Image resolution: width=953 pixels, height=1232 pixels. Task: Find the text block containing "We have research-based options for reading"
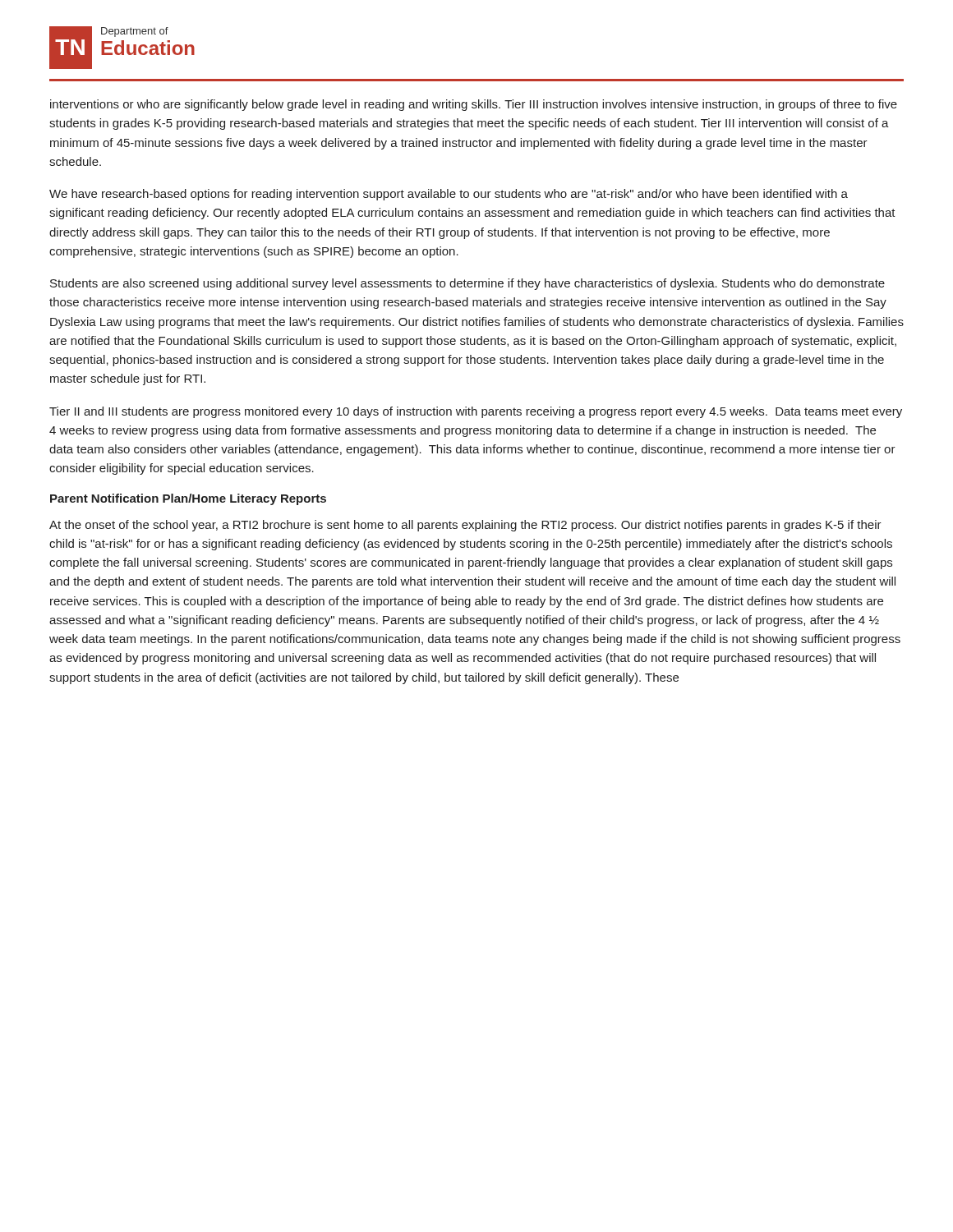pyautogui.click(x=472, y=222)
